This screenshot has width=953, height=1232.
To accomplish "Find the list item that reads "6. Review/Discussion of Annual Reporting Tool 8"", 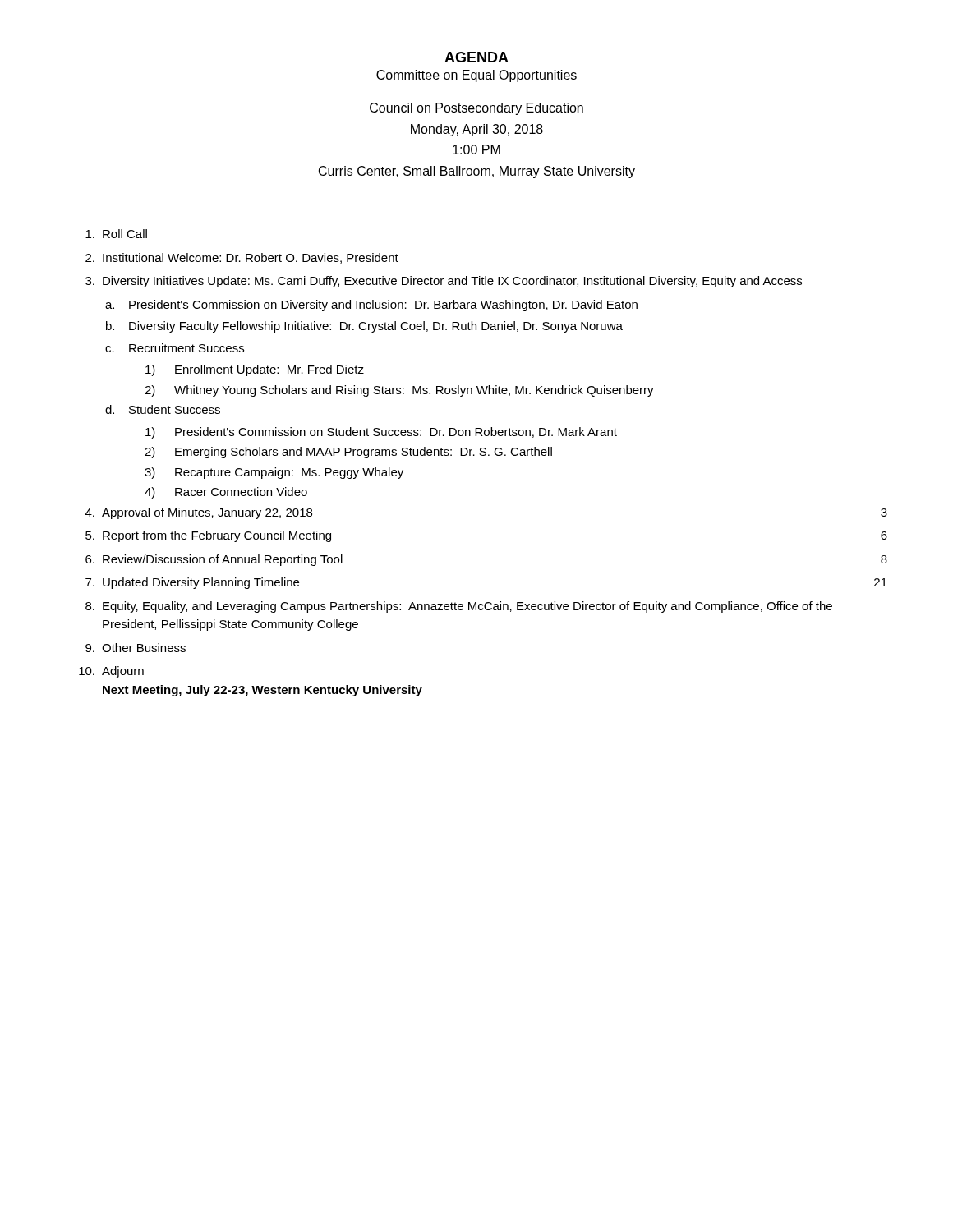I will [214, 560].
